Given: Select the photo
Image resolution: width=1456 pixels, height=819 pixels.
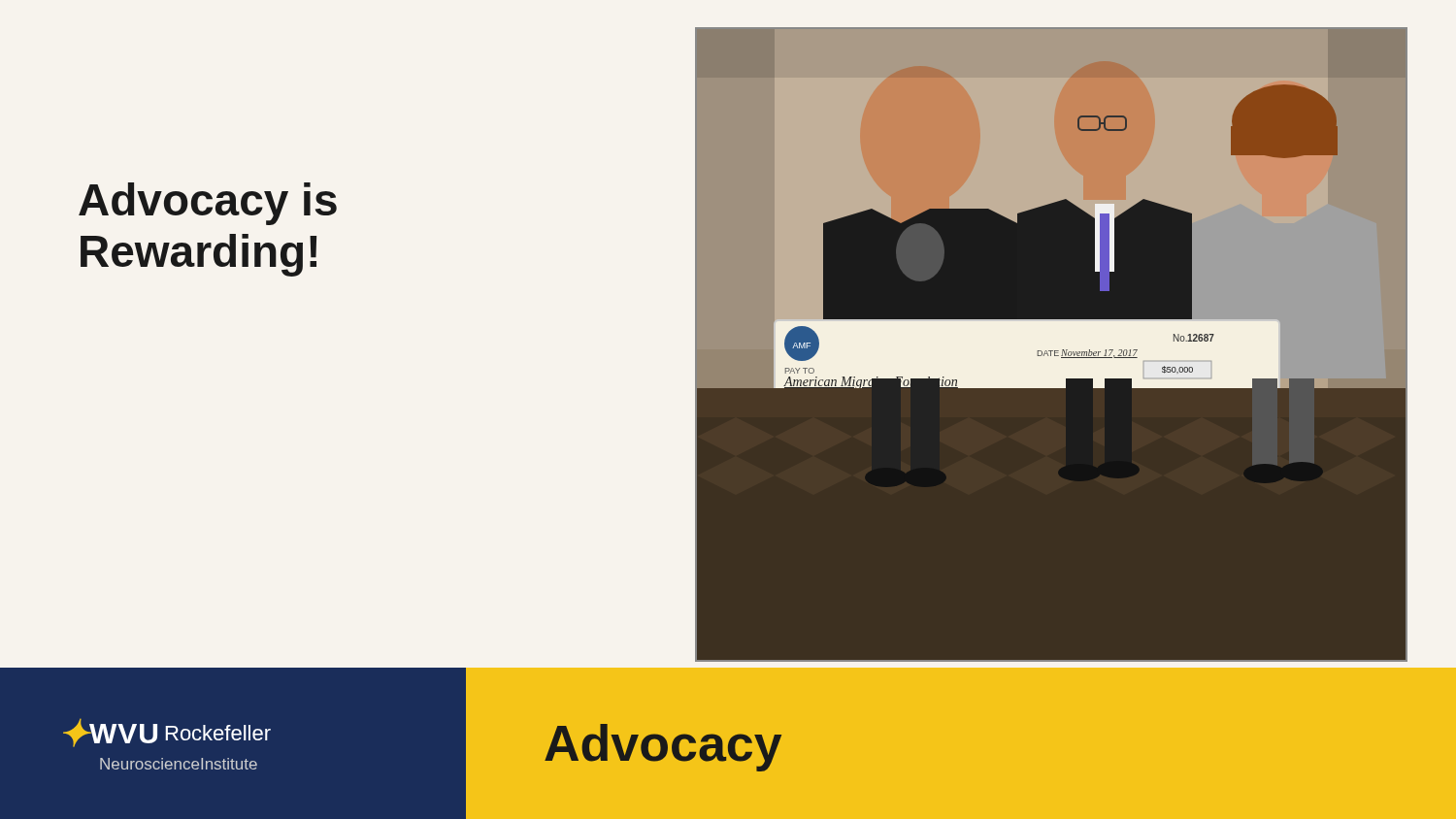Looking at the screenshot, I should 1051,345.
